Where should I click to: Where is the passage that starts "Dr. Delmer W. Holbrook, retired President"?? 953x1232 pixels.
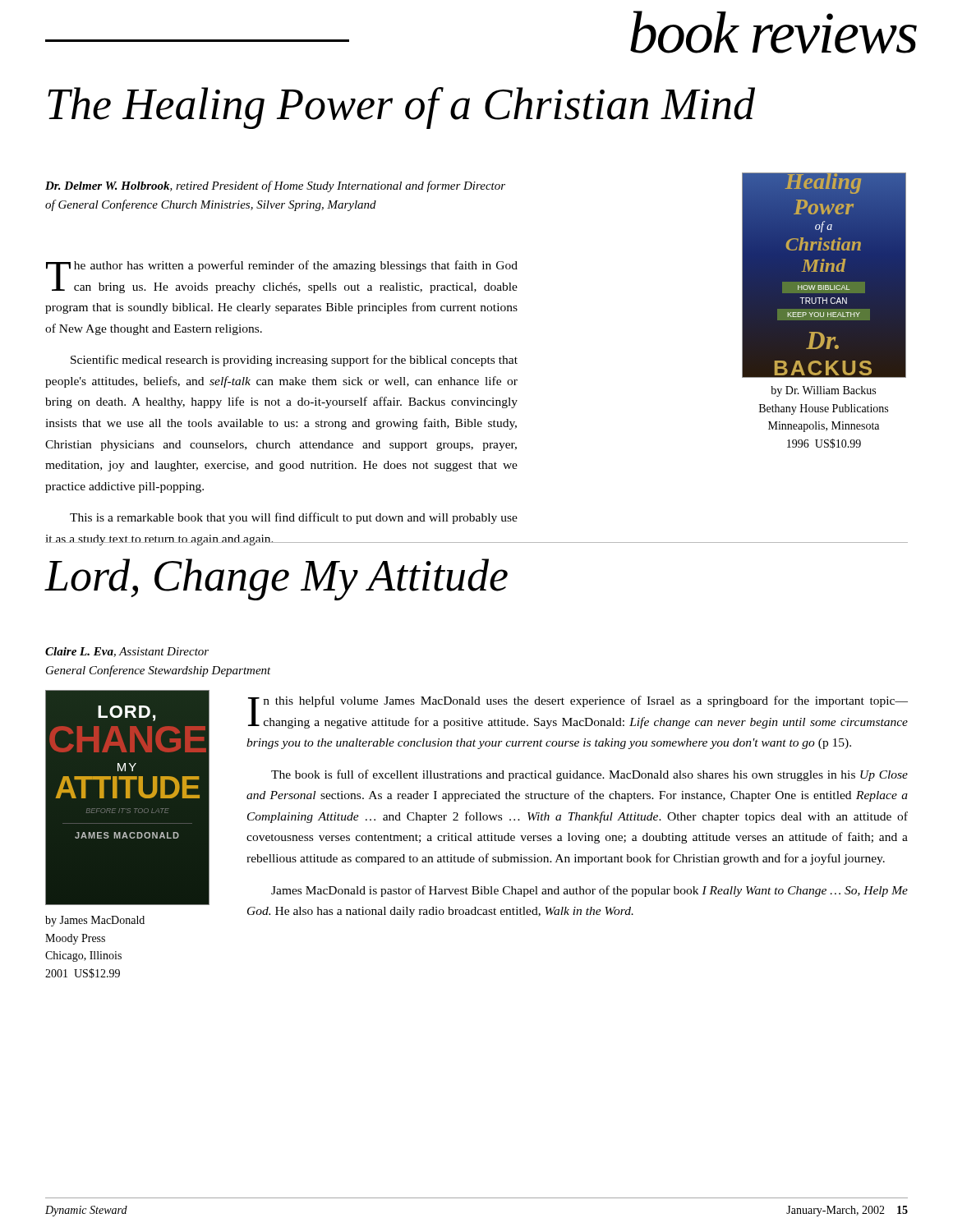(279, 196)
